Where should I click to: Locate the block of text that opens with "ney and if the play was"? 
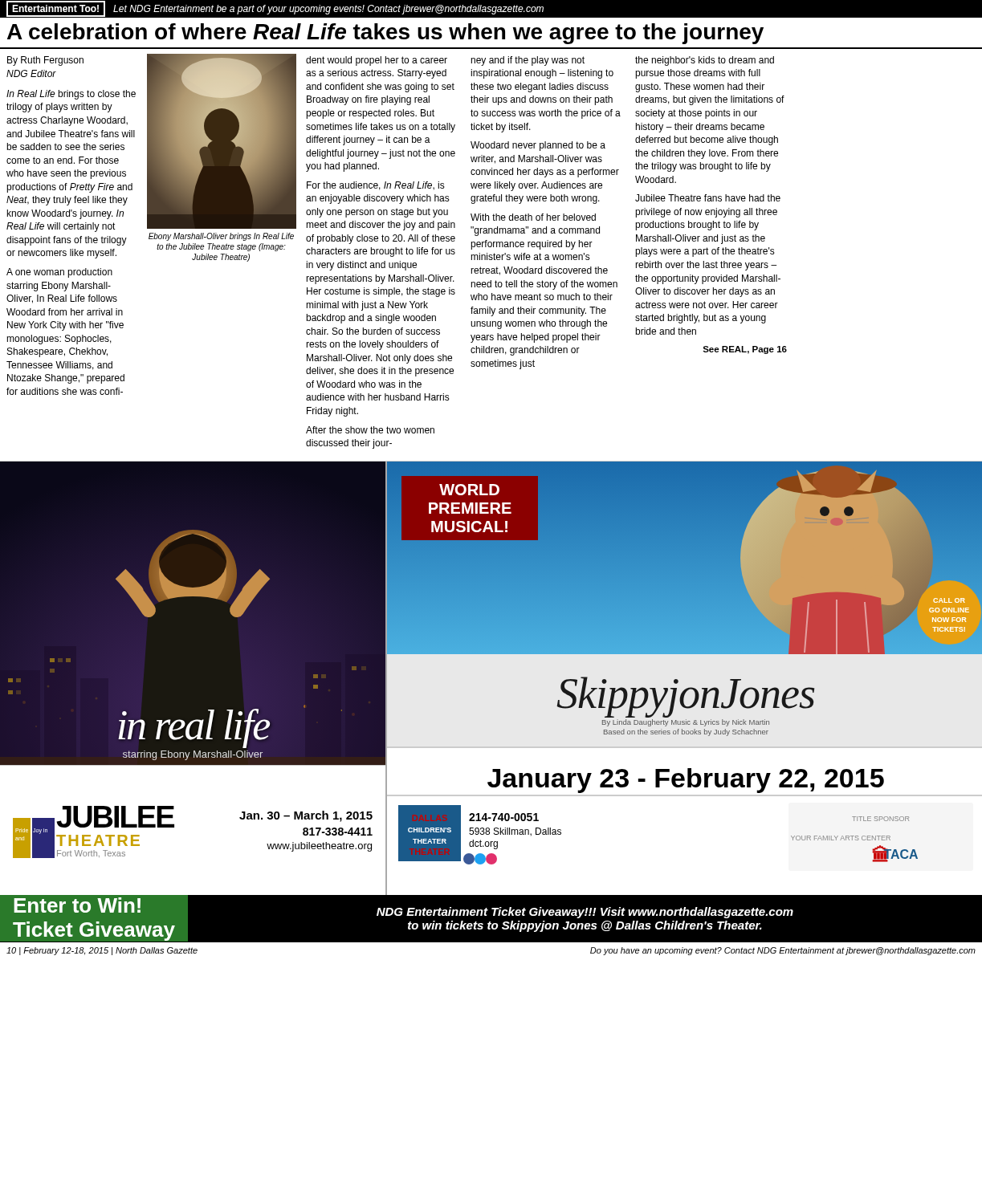coord(546,212)
